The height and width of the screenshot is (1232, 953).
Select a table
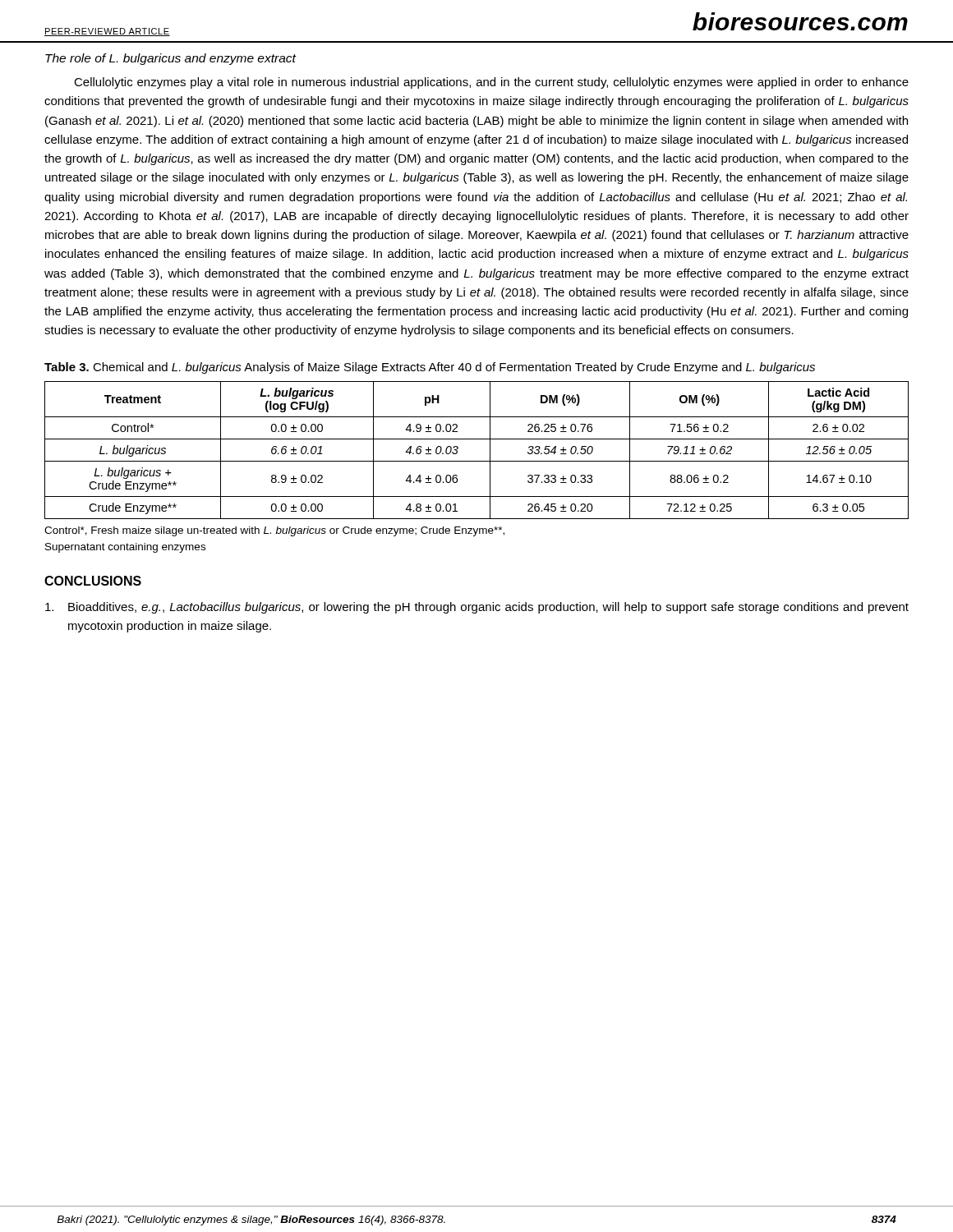[x=476, y=450]
